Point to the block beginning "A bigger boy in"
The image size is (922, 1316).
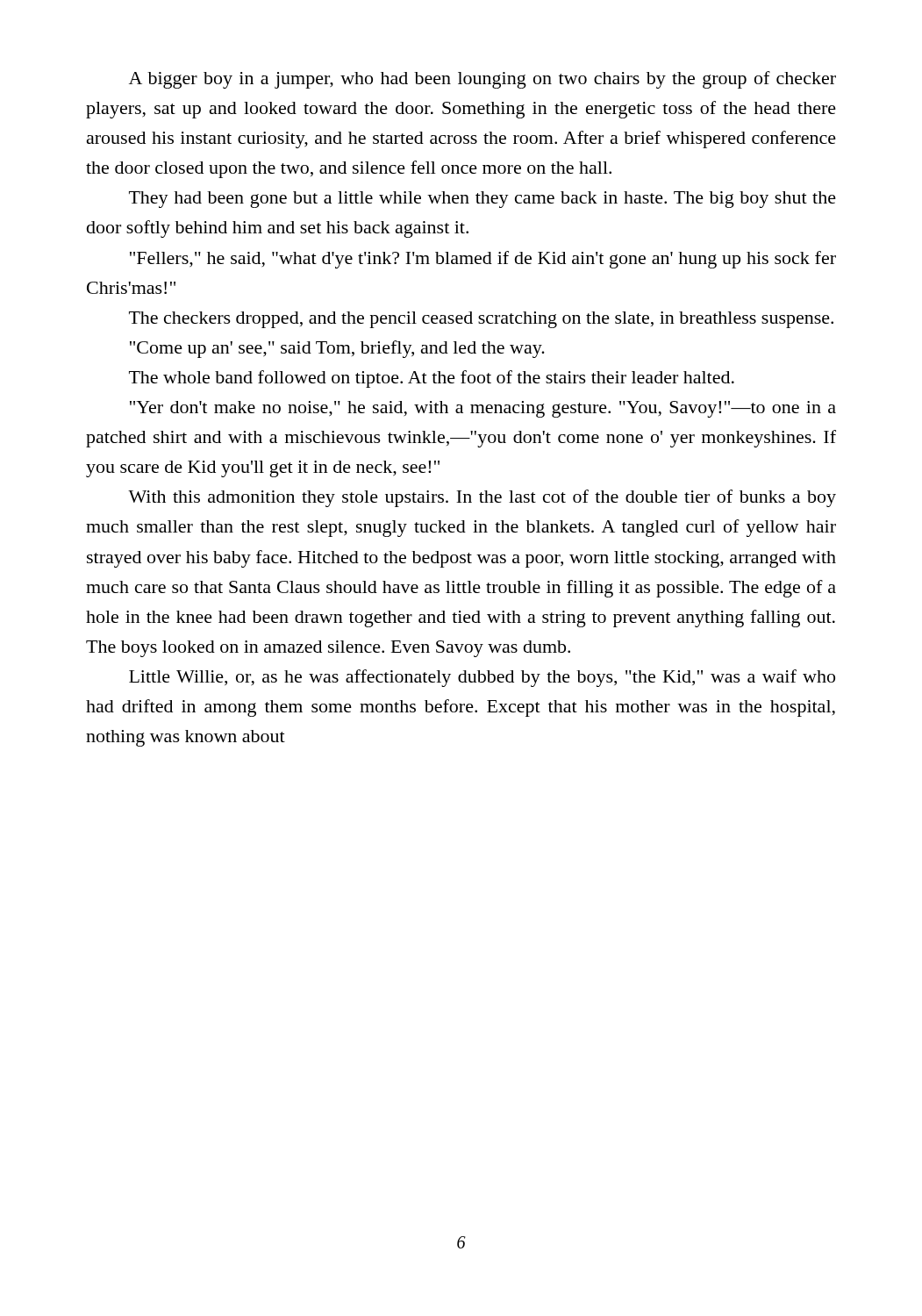(x=461, y=407)
